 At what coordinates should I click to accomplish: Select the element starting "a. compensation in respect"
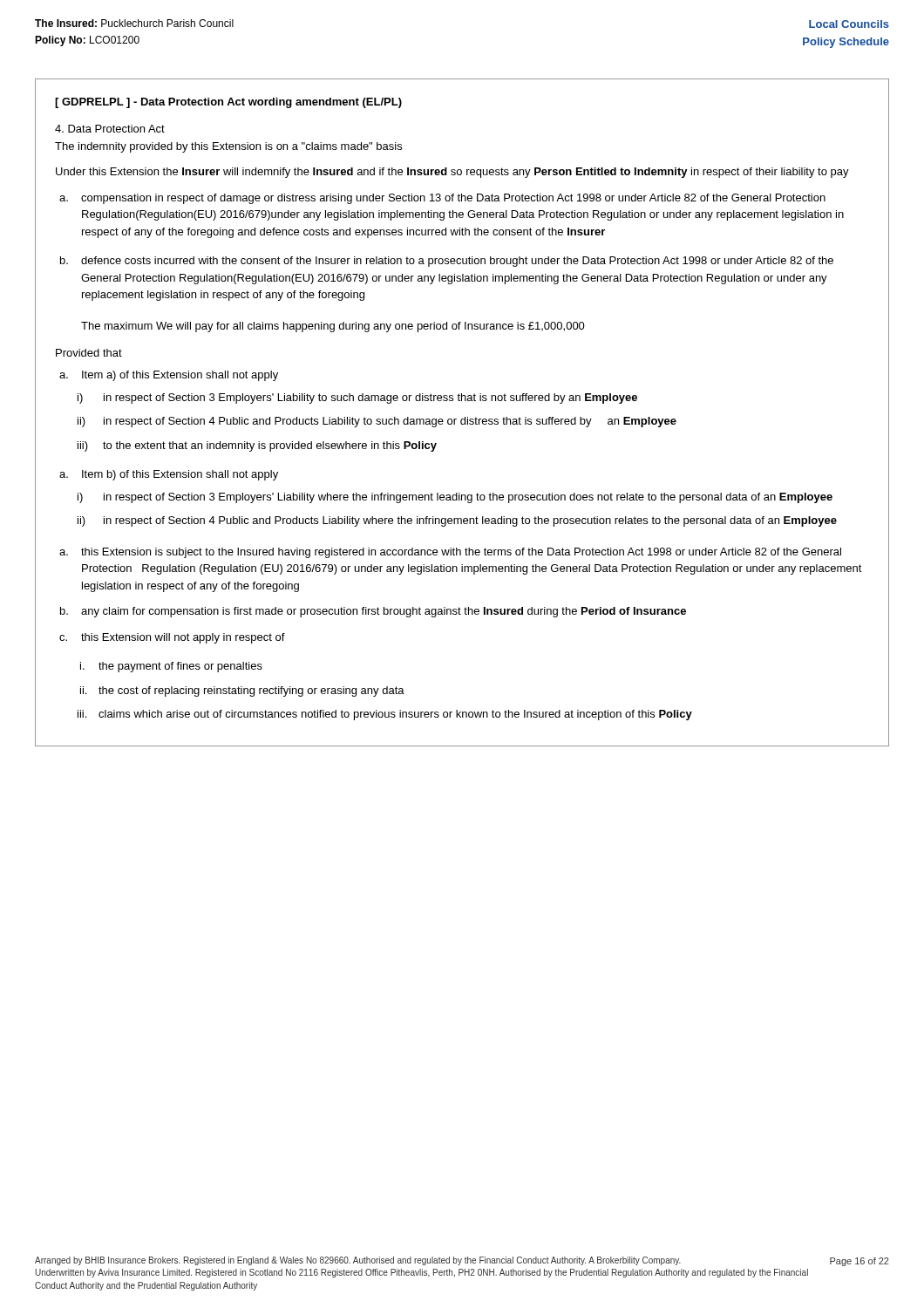tap(462, 213)
